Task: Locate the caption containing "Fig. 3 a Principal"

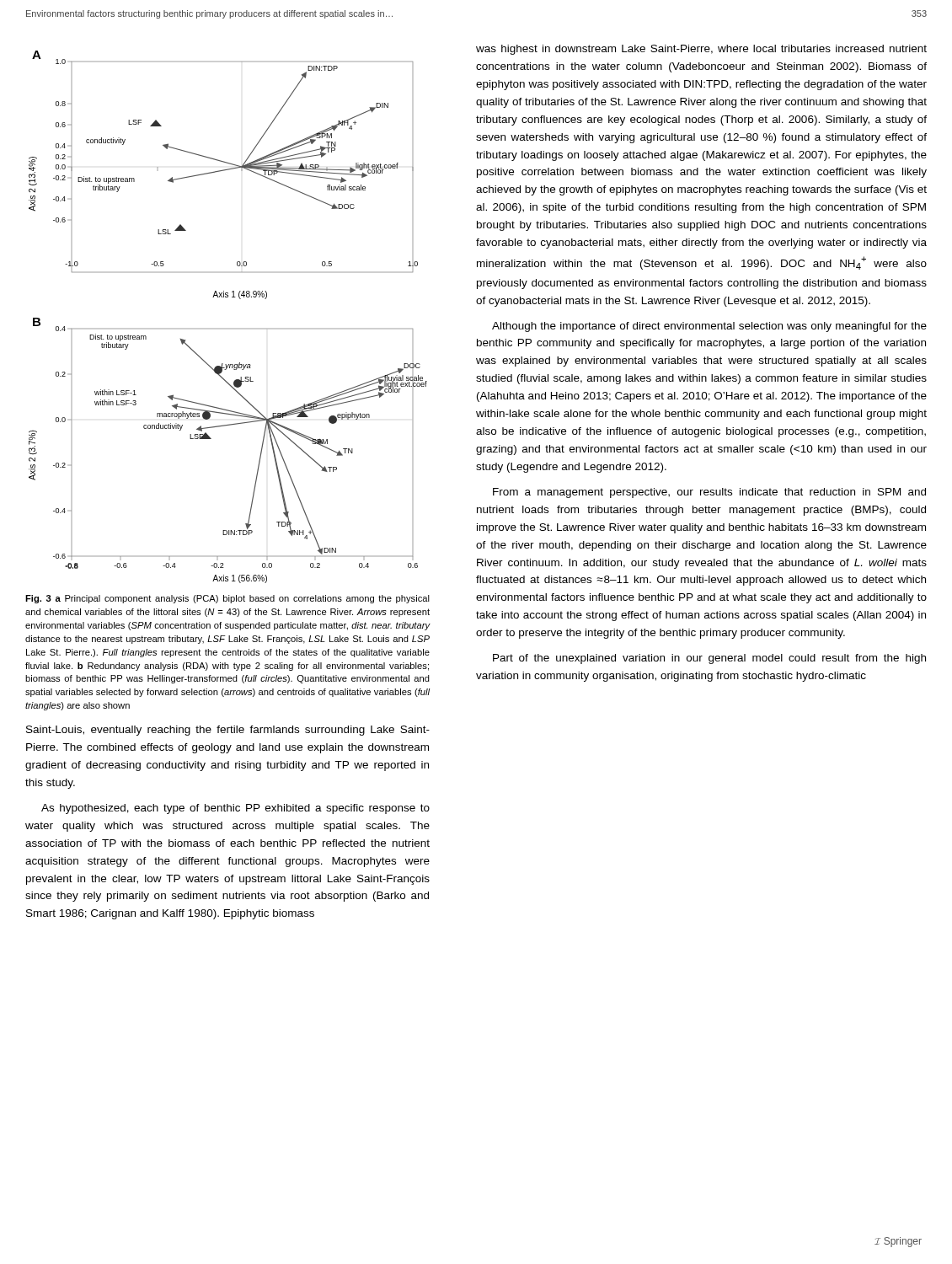Action: point(227,652)
